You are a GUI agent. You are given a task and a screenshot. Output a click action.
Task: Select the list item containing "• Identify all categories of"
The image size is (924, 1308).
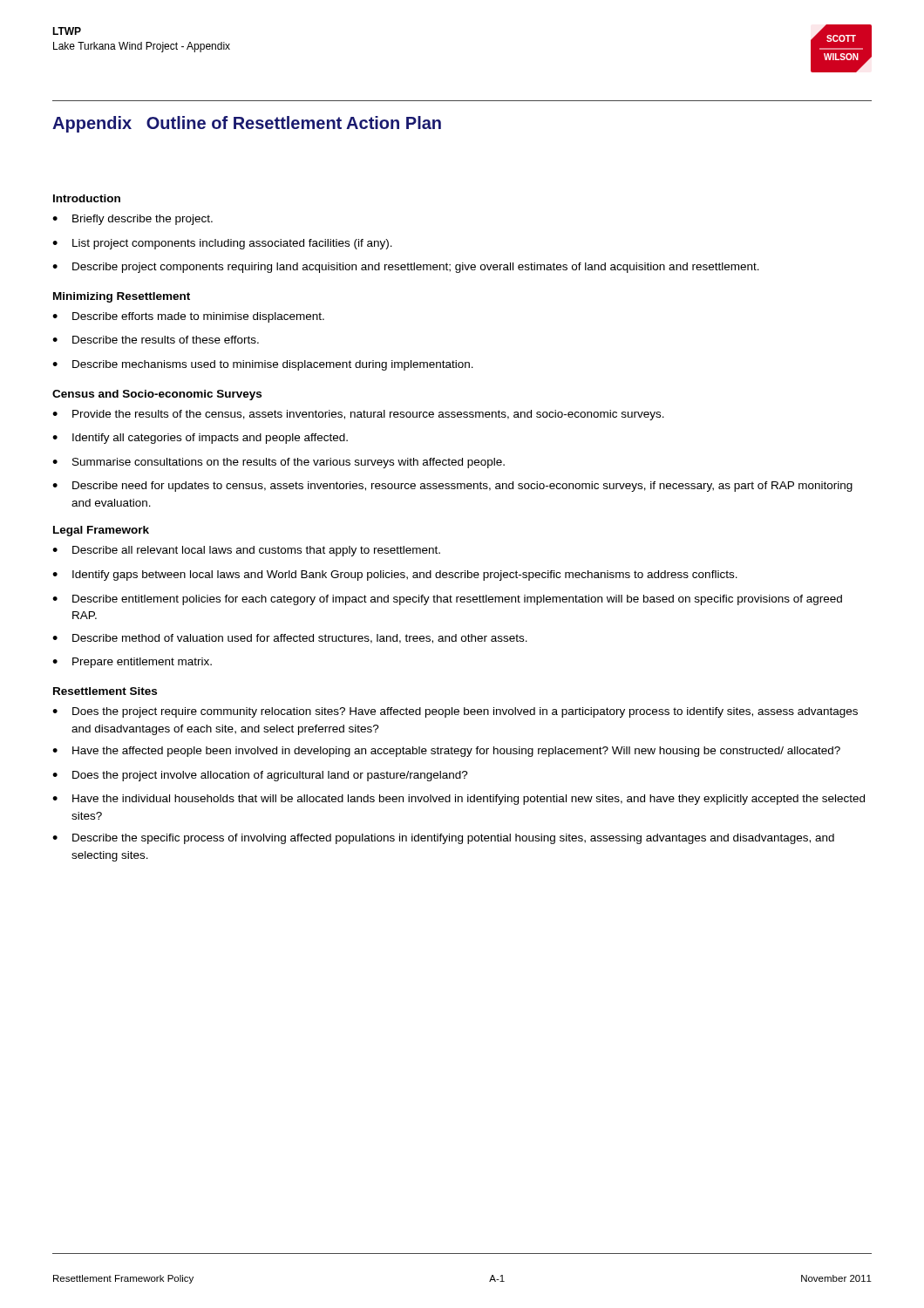click(x=200, y=439)
